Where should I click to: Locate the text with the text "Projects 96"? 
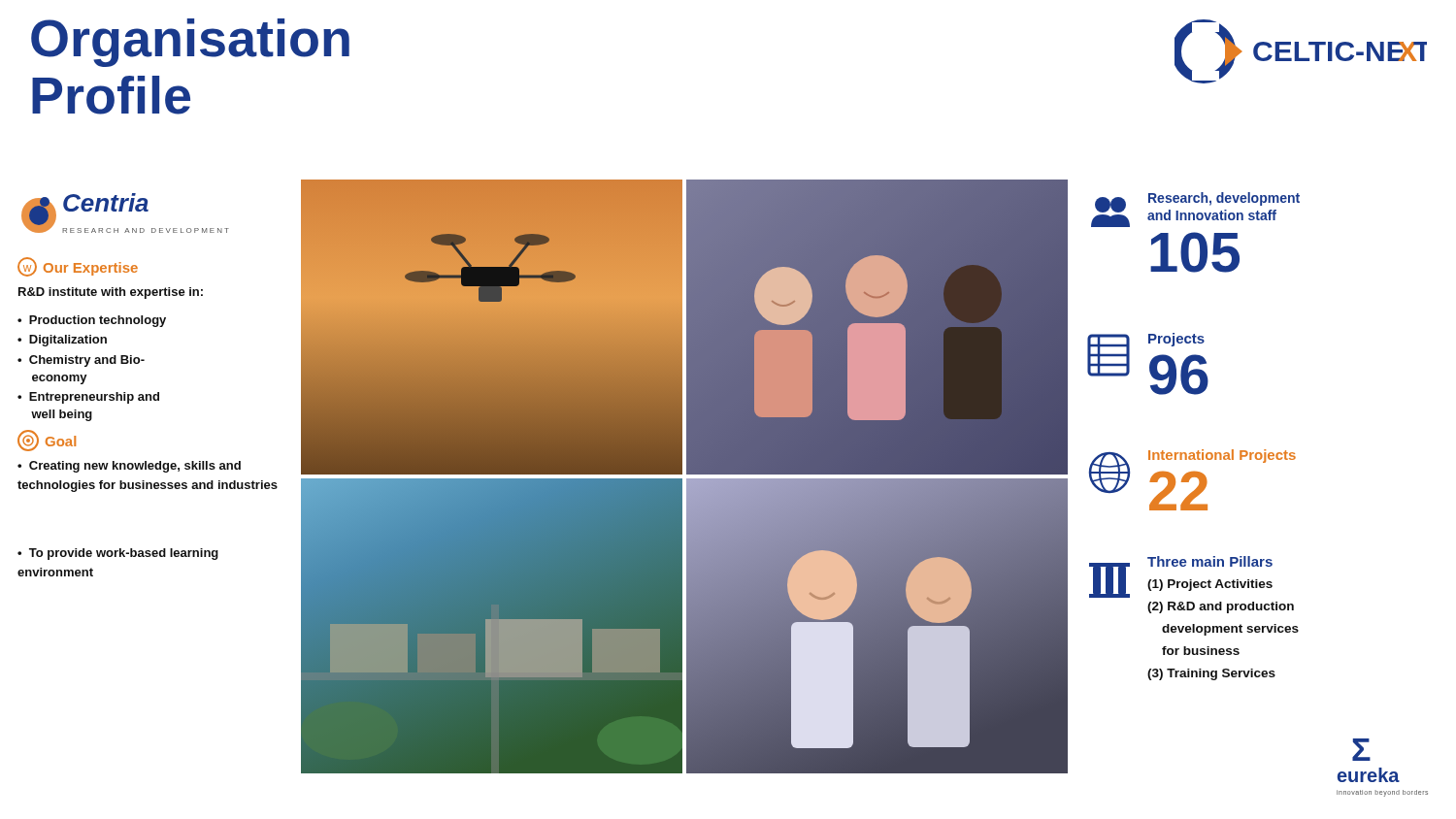(1149, 366)
